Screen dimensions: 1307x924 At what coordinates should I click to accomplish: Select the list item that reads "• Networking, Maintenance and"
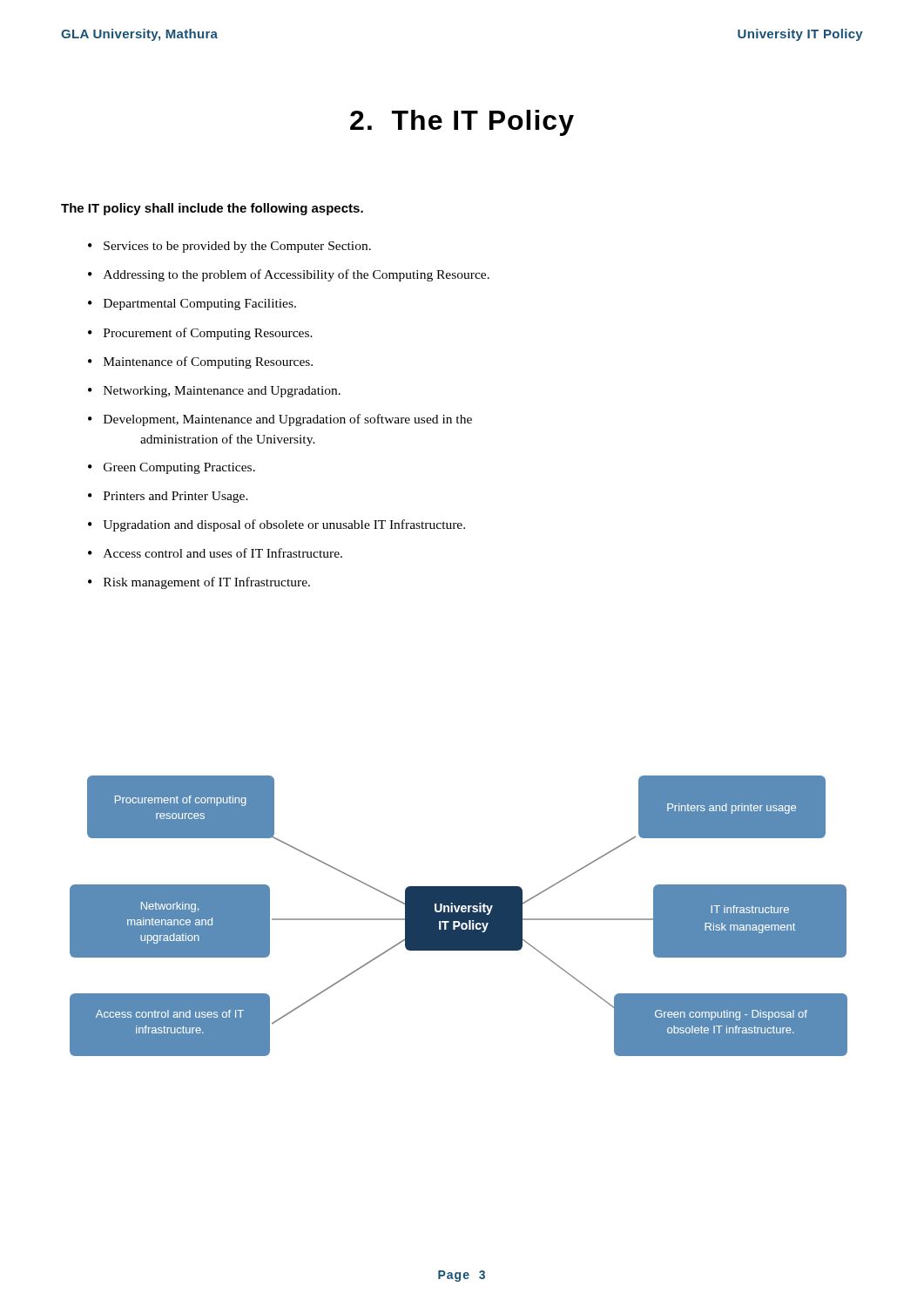click(214, 392)
